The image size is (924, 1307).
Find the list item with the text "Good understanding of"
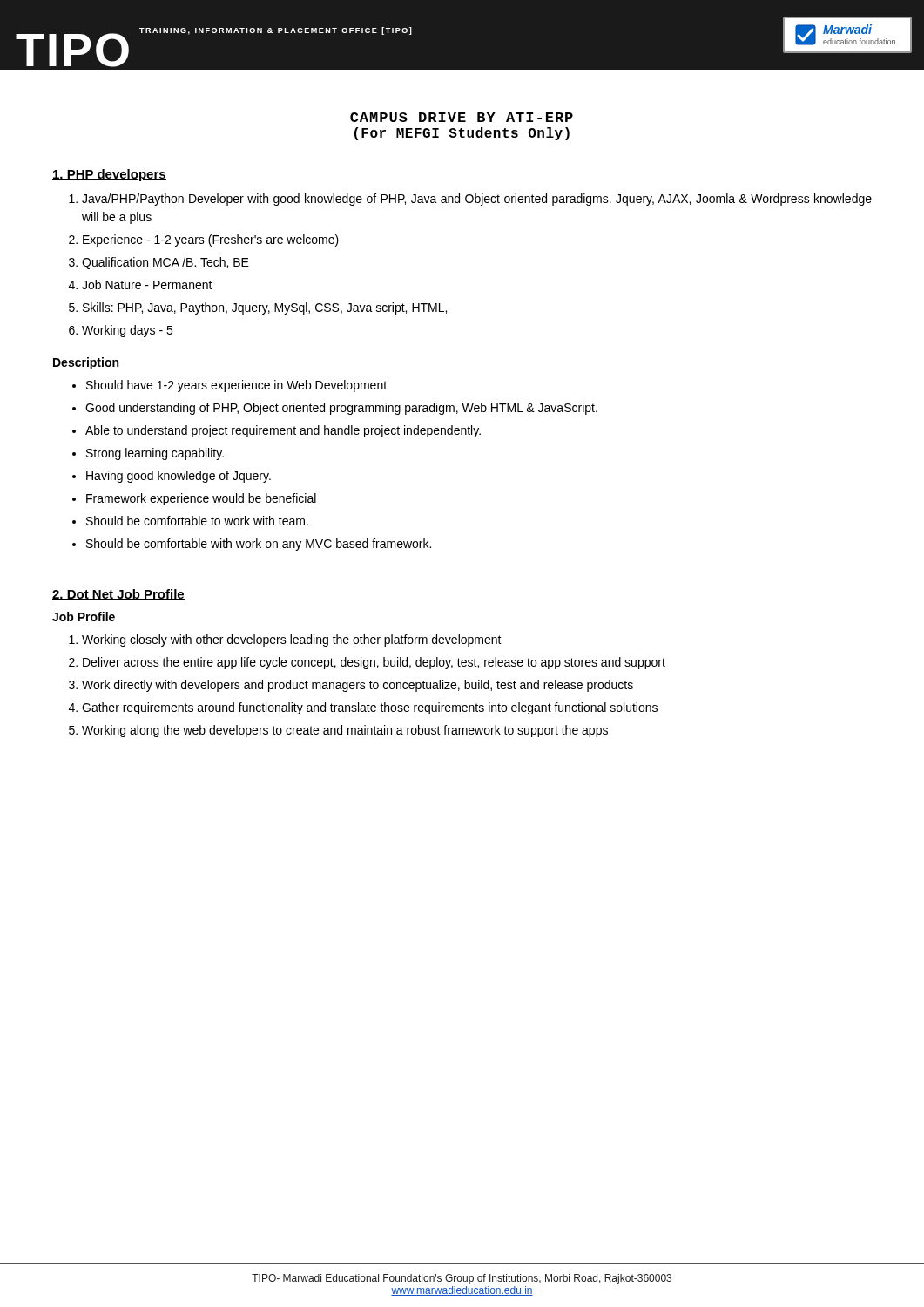pyautogui.click(x=342, y=408)
